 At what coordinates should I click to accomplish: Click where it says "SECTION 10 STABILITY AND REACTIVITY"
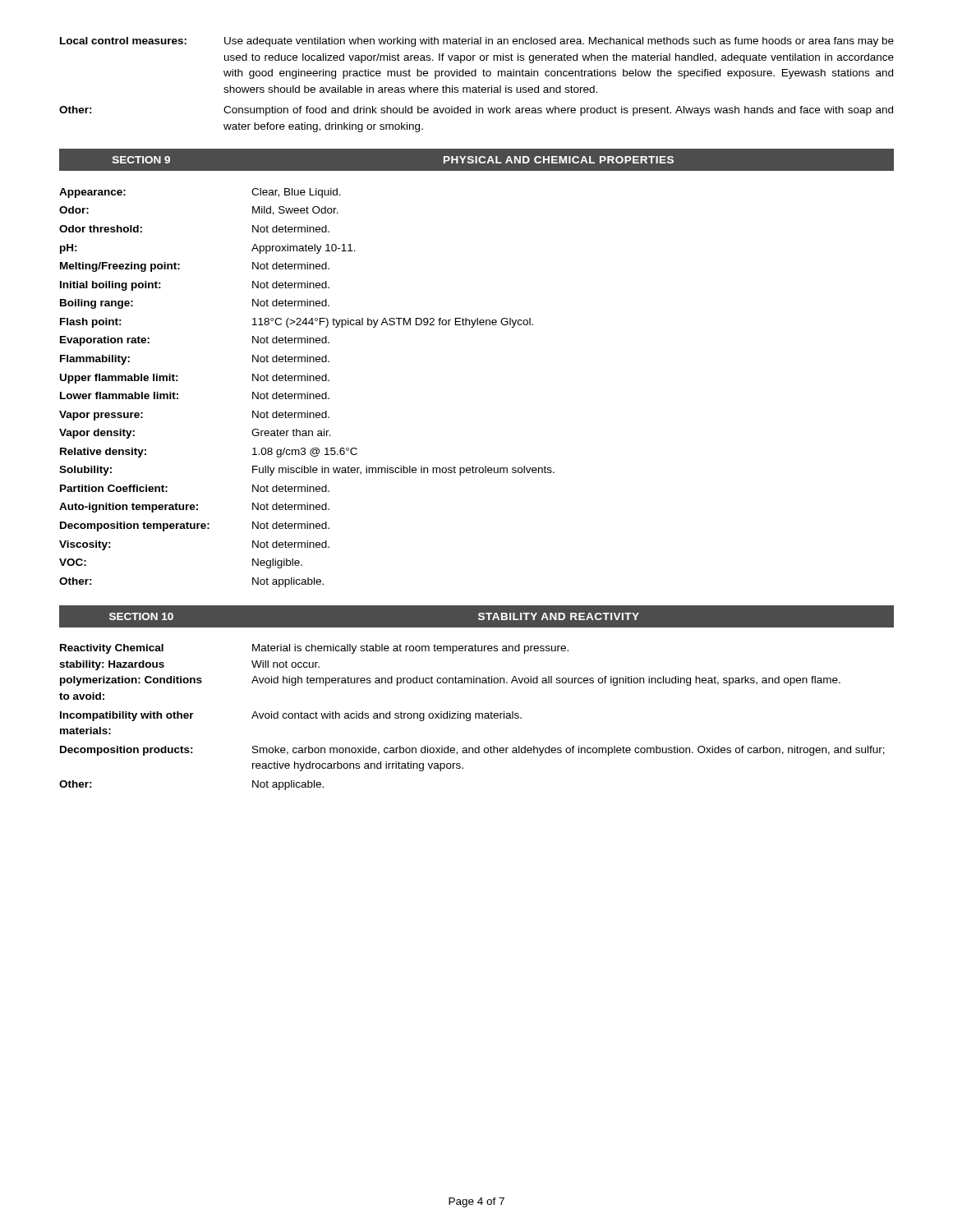coord(476,616)
